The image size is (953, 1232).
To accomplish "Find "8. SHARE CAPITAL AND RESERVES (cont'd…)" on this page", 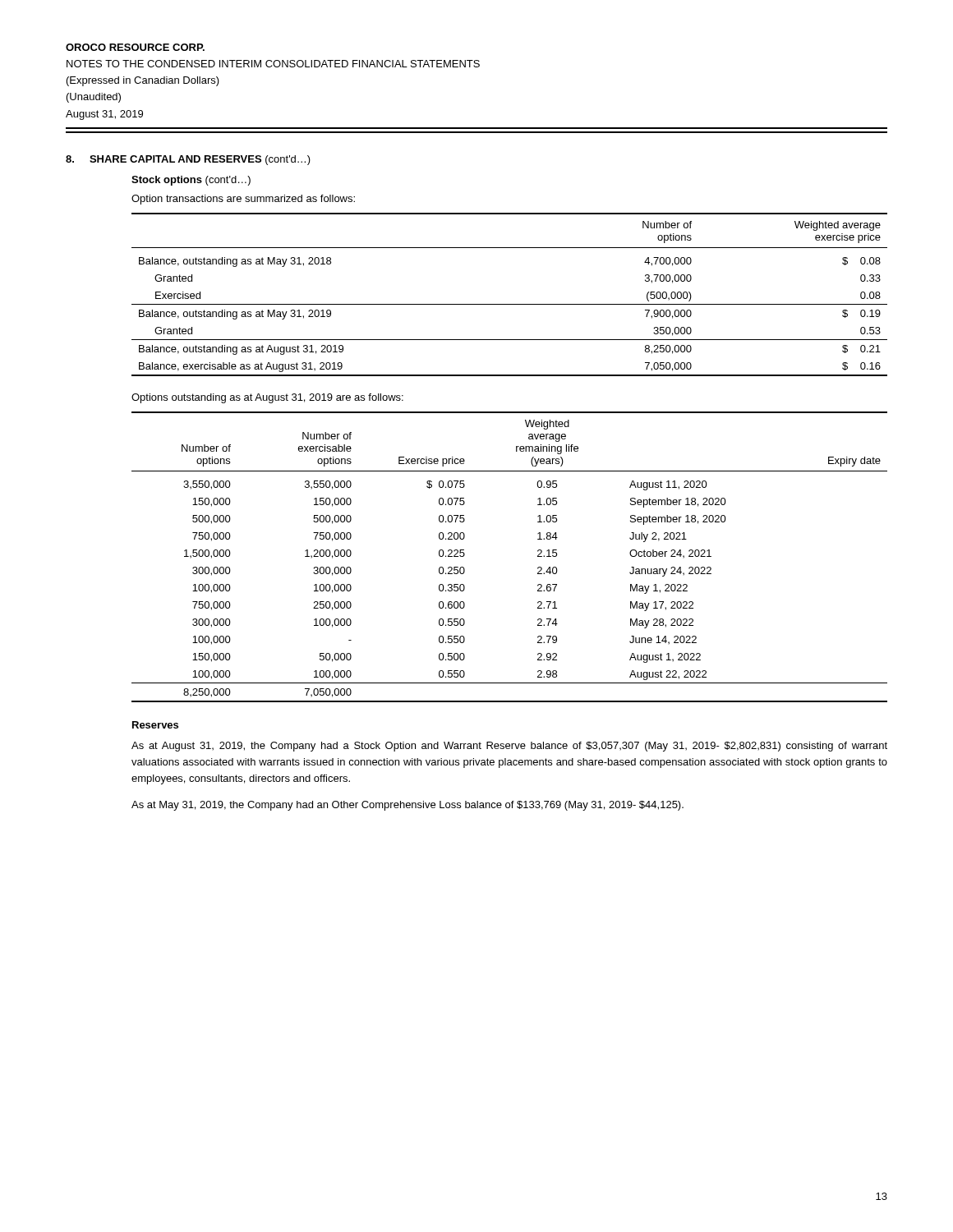I will click(188, 159).
